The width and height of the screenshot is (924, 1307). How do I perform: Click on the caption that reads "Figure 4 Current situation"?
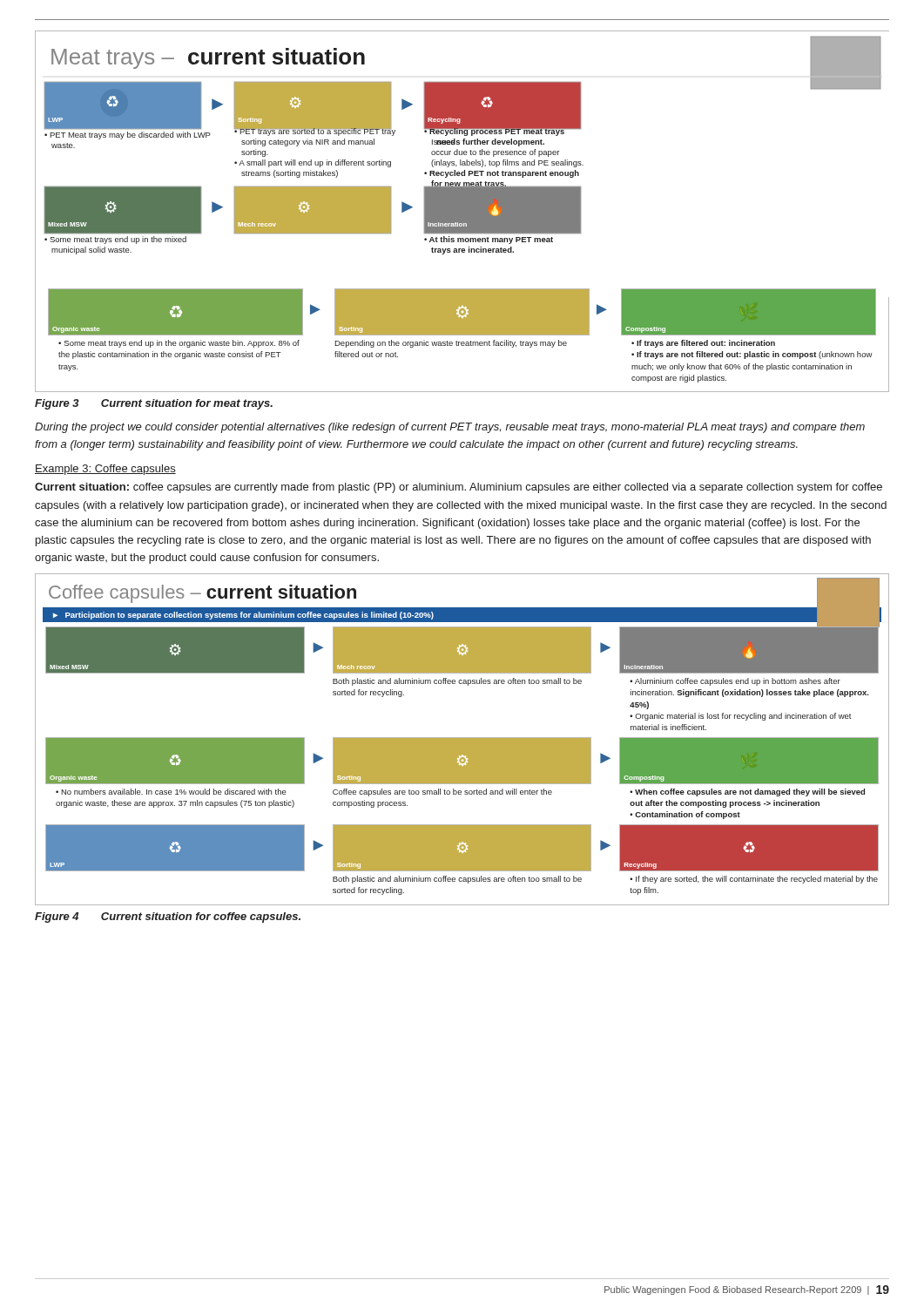pyautogui.click(x=168, y=916)
